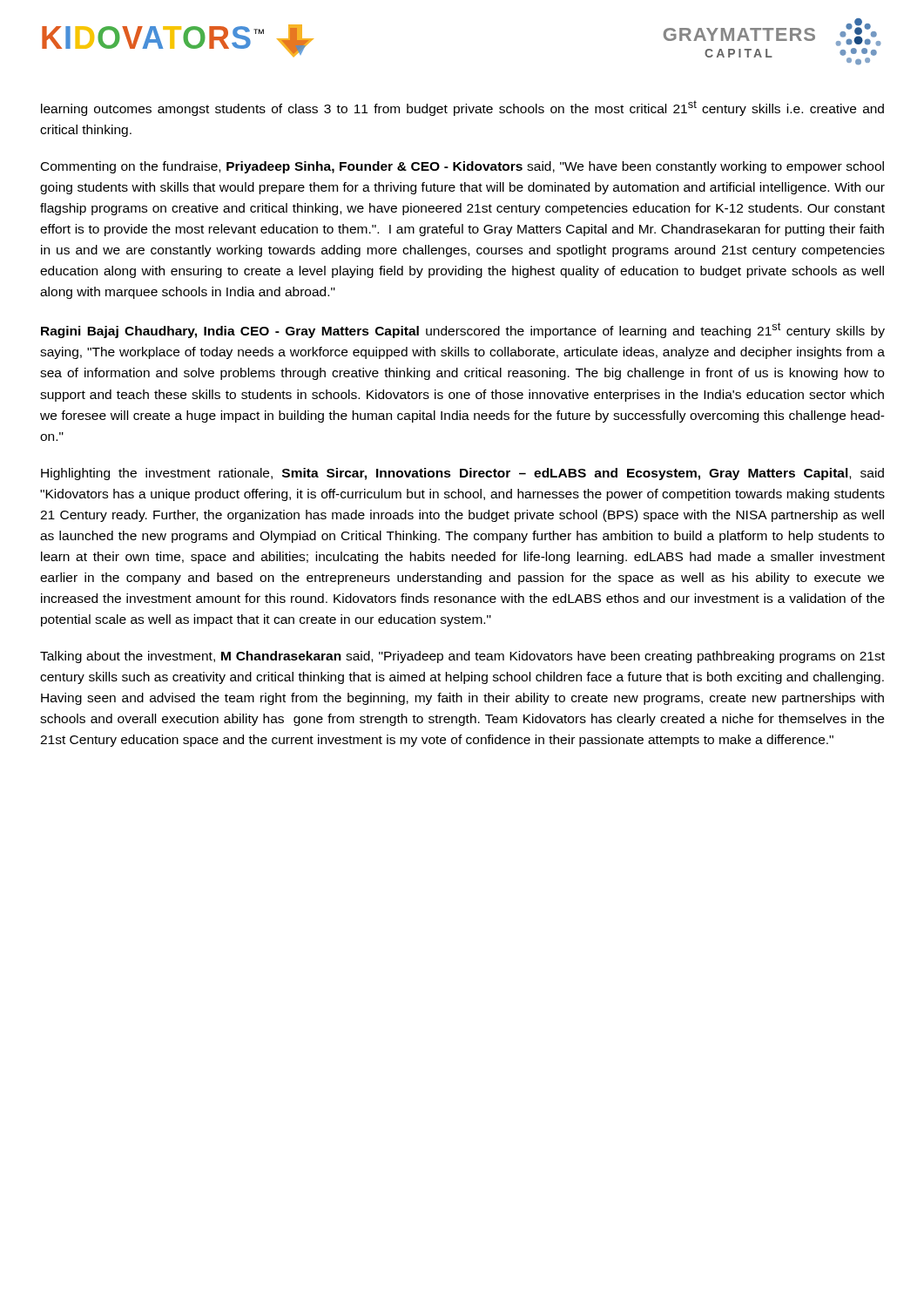Where is the passage that starts "learning outcomes amongst students"?
The height and width of the screenshot is (1307, 924).
point(462,118)
